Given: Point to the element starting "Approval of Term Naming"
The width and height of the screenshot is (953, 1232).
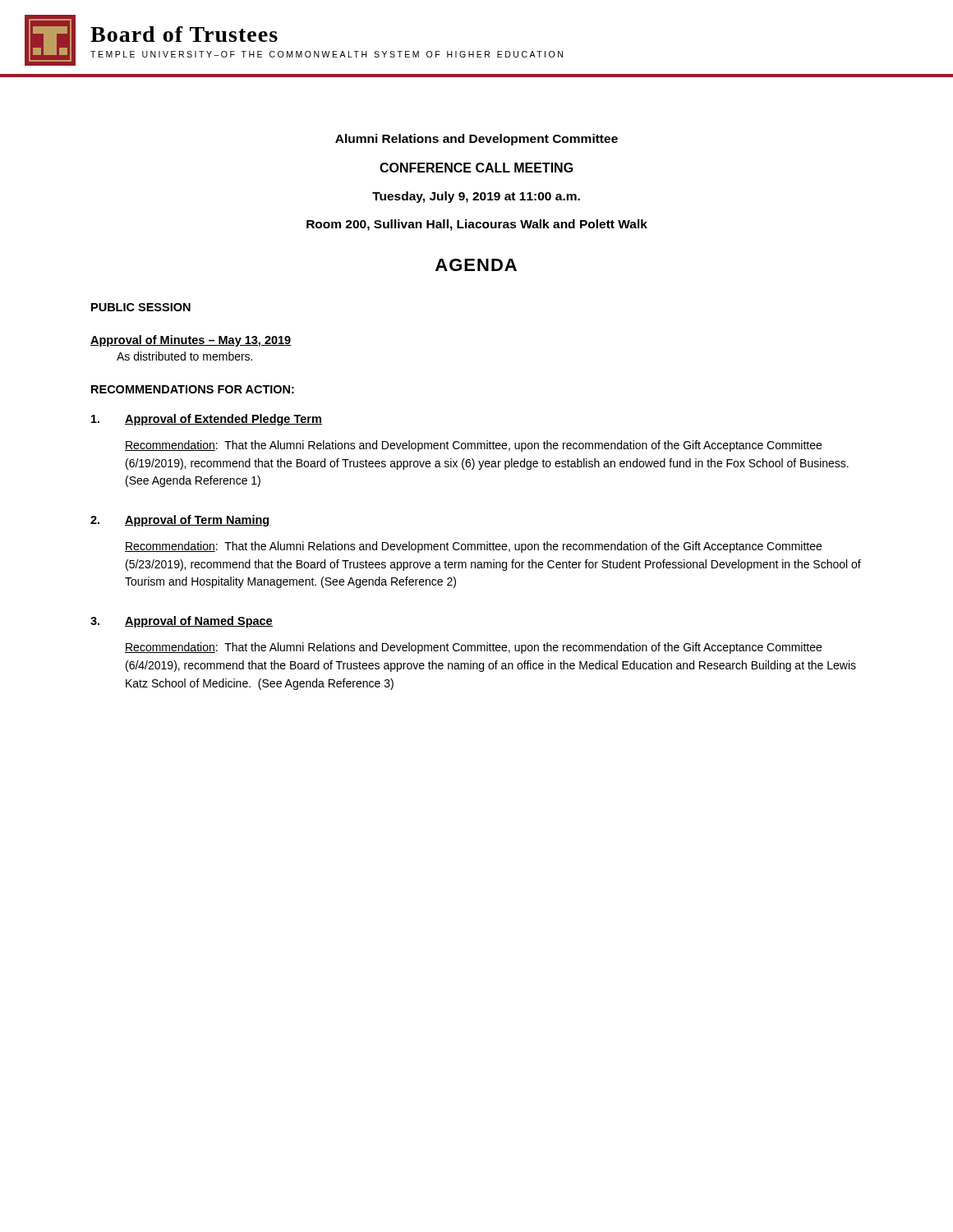Looking at the screenshot, I should [x=197, y=520].
